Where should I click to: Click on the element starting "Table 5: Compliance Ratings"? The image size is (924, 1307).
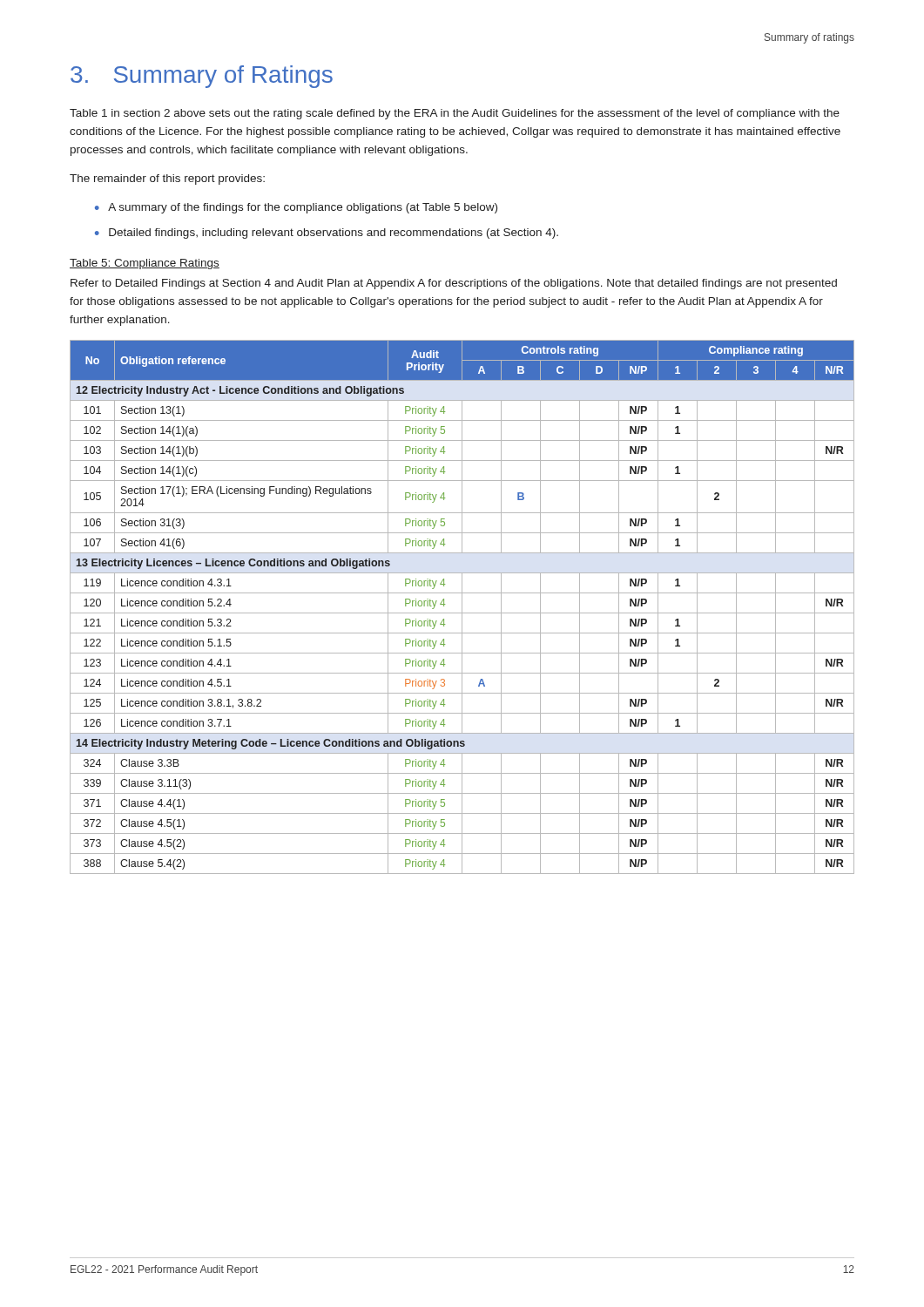click(x=145, y=263)
